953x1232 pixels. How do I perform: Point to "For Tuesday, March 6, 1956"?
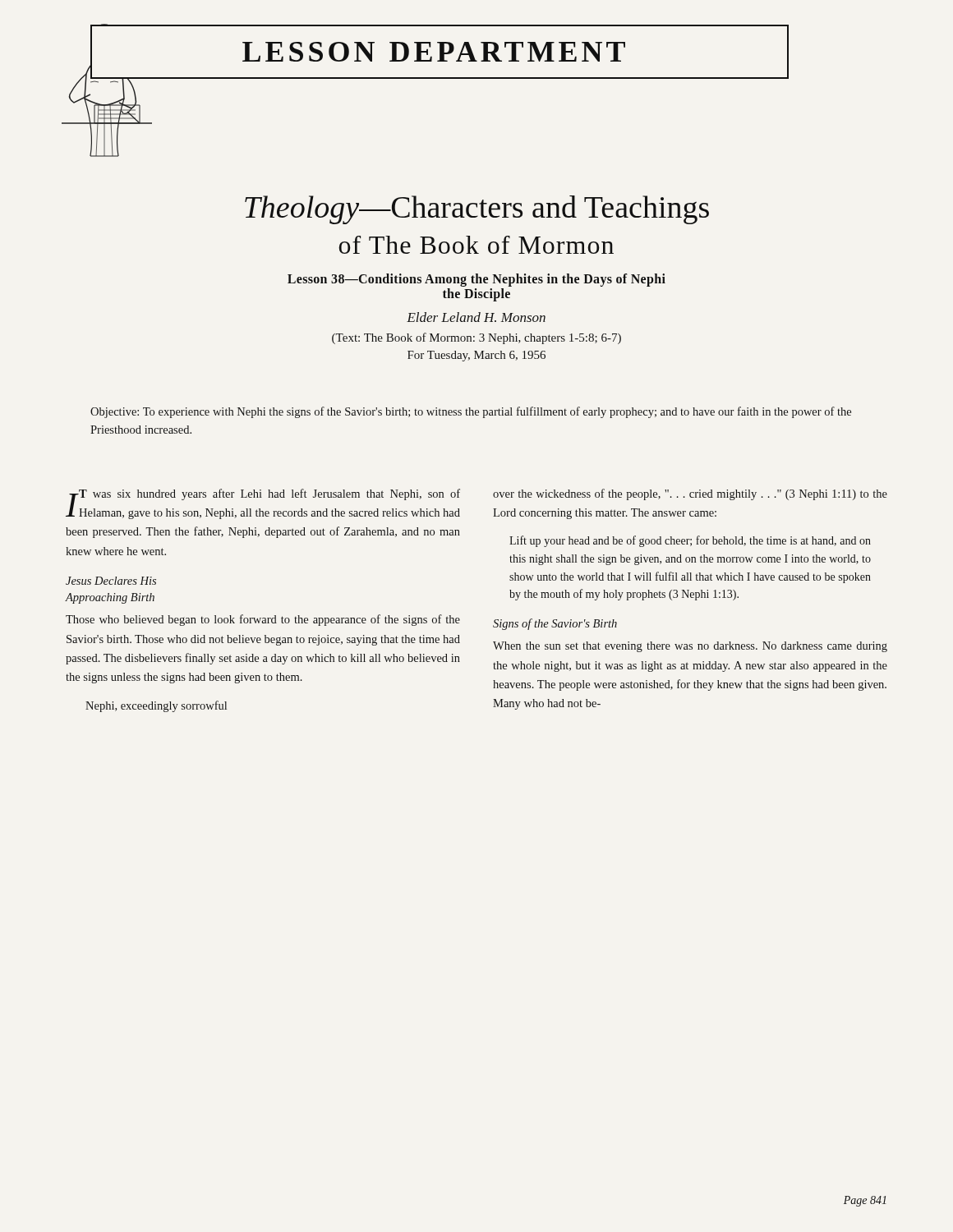click(476, 355)
